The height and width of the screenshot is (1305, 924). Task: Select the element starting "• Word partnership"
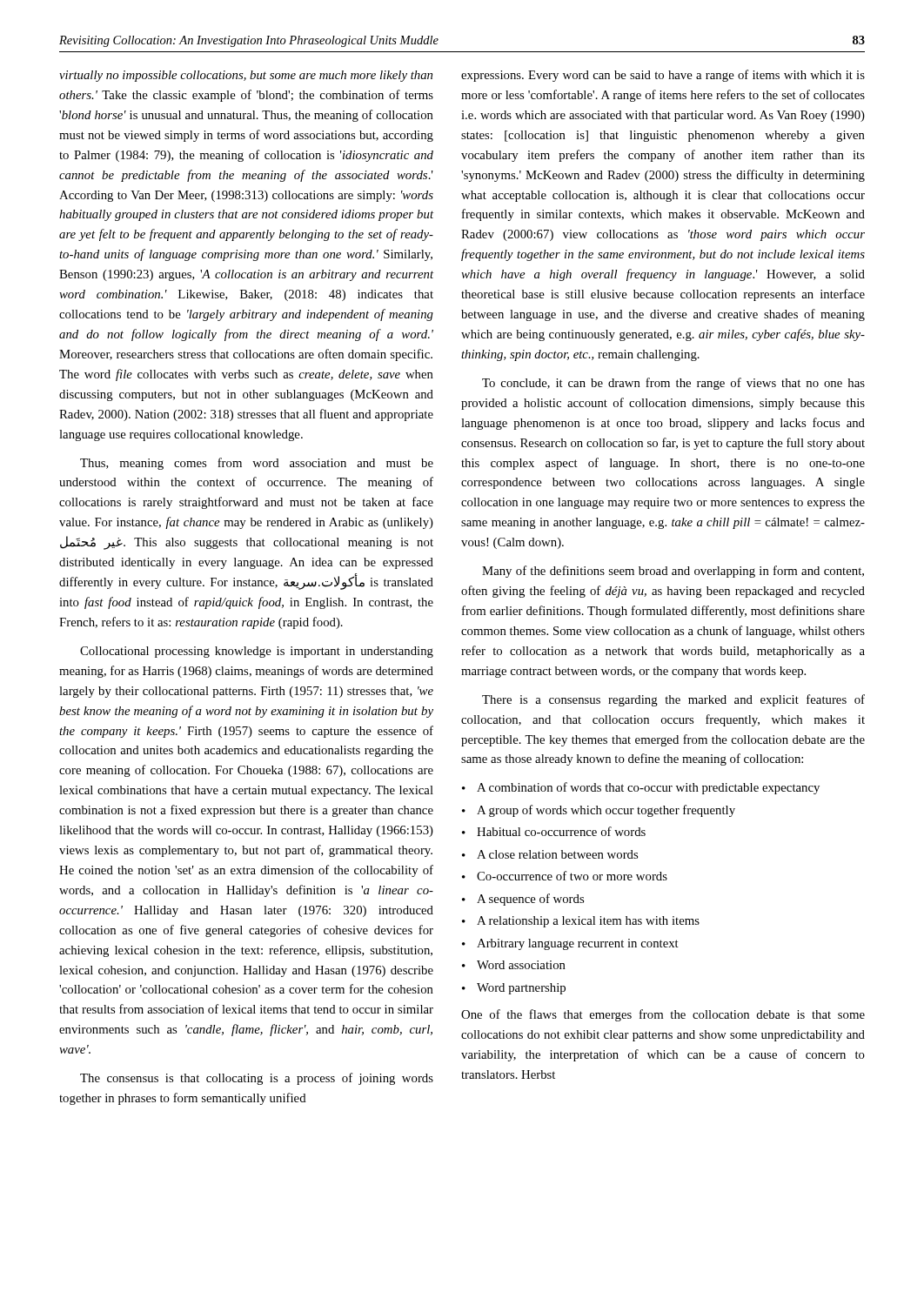(514, 989)
